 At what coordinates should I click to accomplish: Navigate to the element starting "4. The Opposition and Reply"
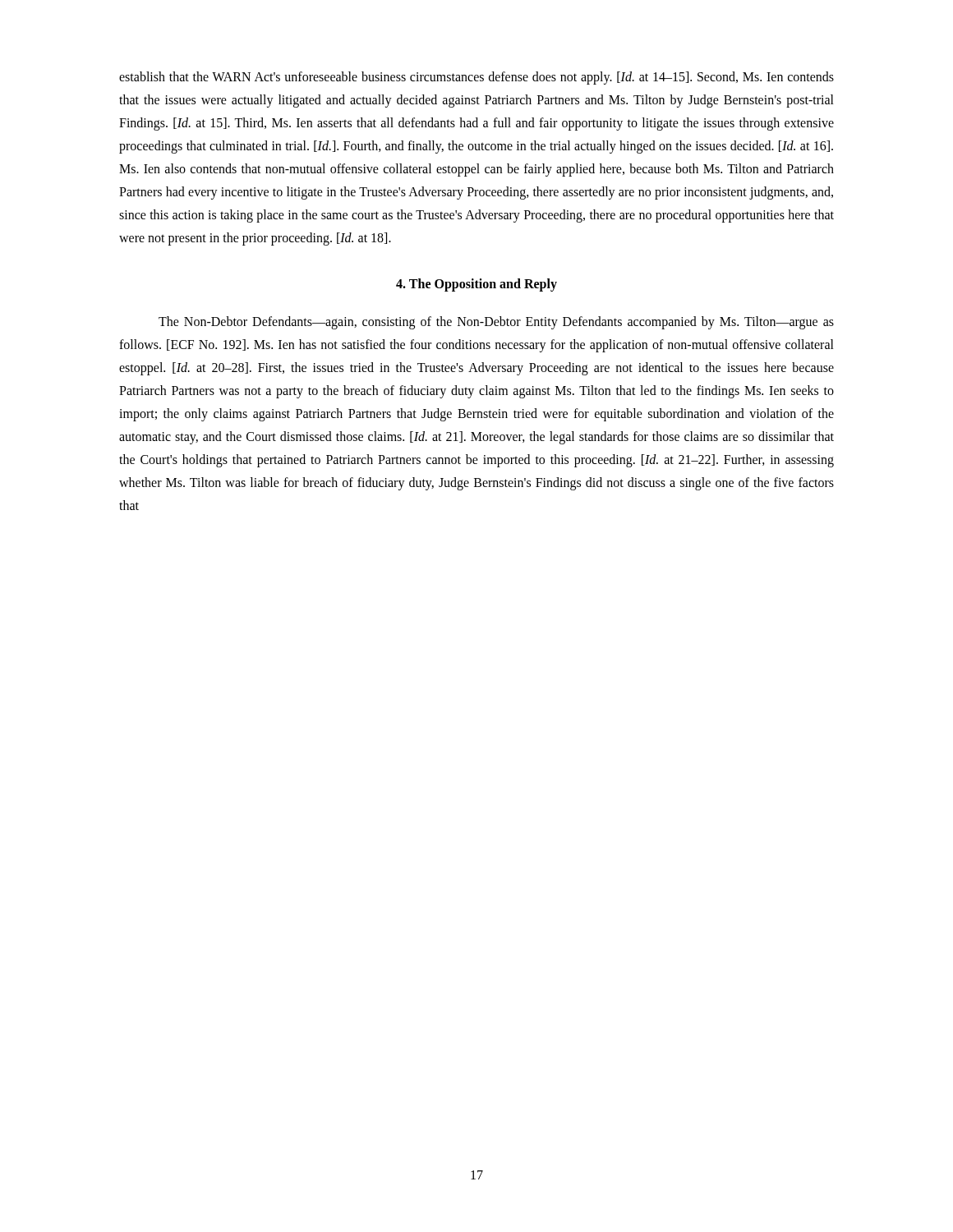point(476,284)
